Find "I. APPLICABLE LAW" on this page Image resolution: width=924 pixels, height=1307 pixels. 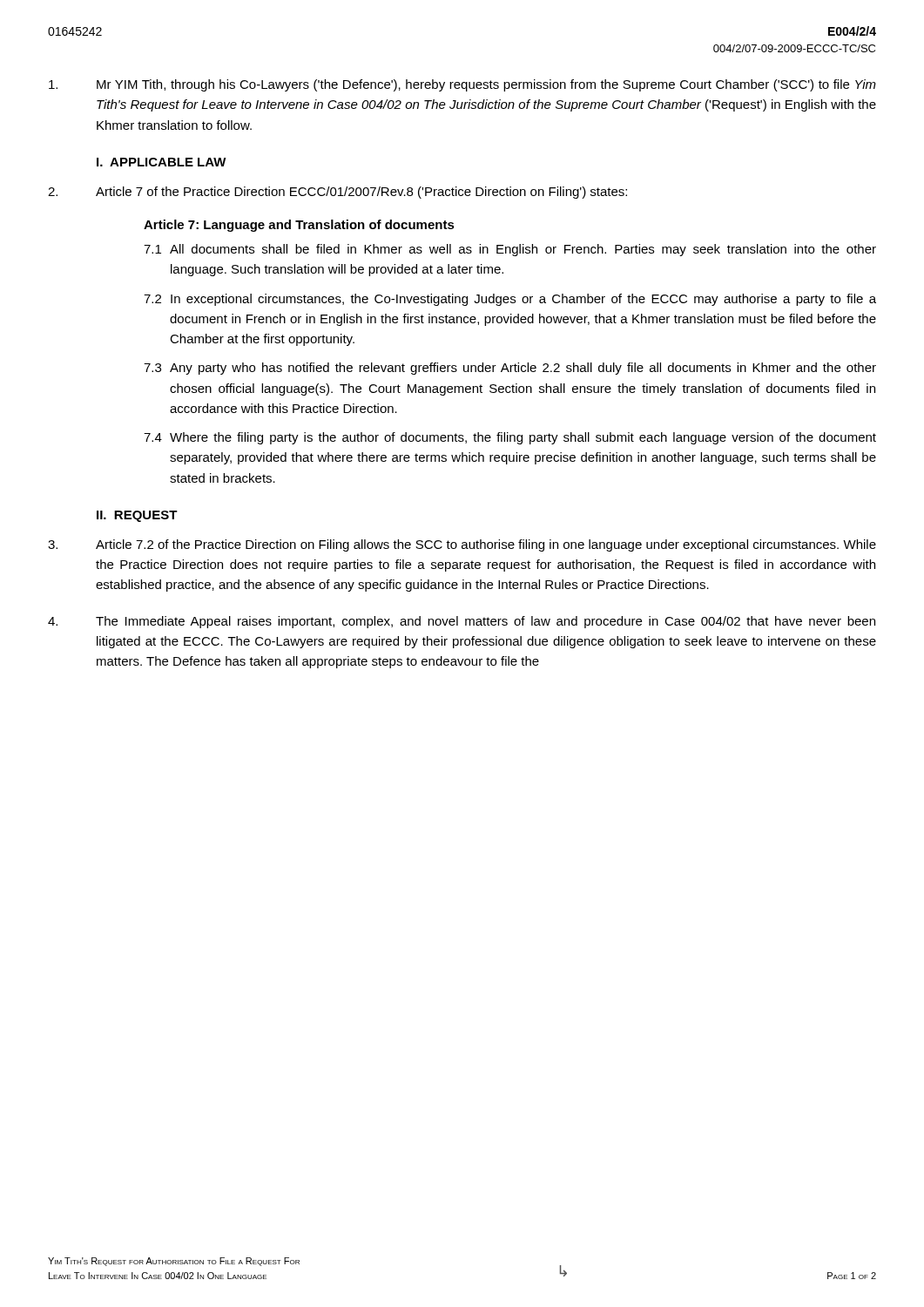tap(161, 161)
